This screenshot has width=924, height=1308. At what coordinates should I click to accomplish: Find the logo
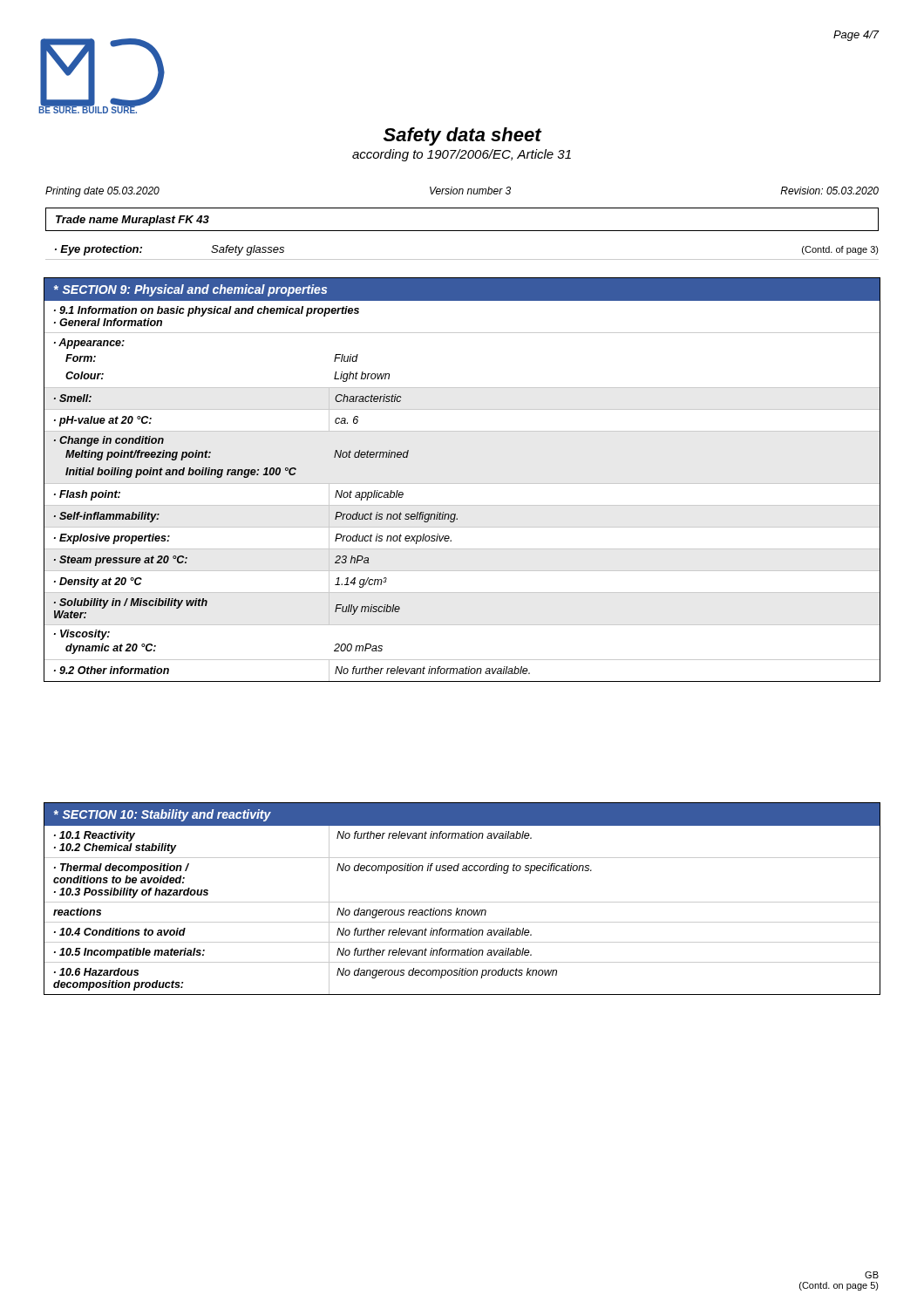click(107, 70)
